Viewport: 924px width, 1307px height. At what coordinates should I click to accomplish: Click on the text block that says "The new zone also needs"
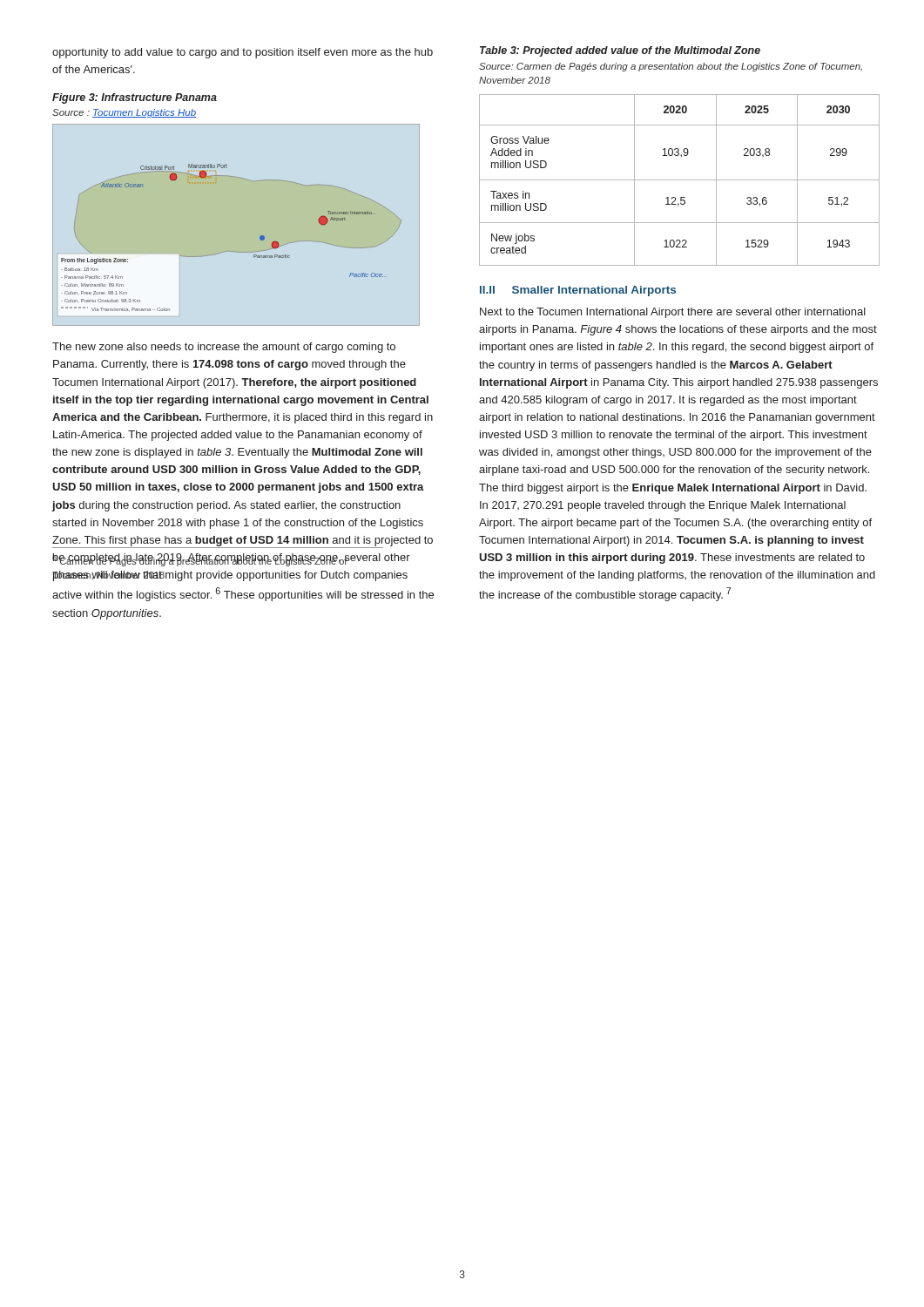(244, 480)
